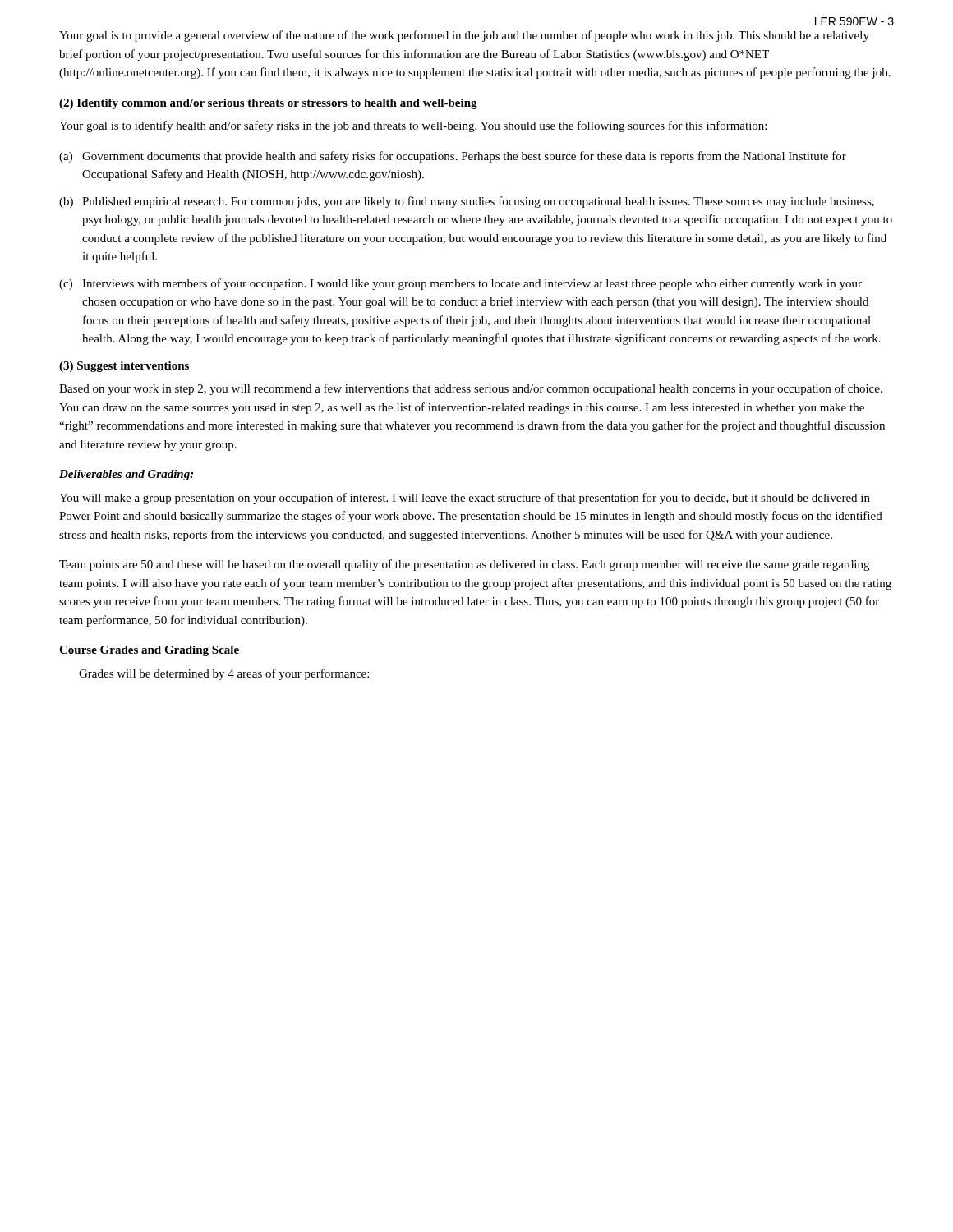Select the text block that says "Grades will be determined by"

click(224, 673)
